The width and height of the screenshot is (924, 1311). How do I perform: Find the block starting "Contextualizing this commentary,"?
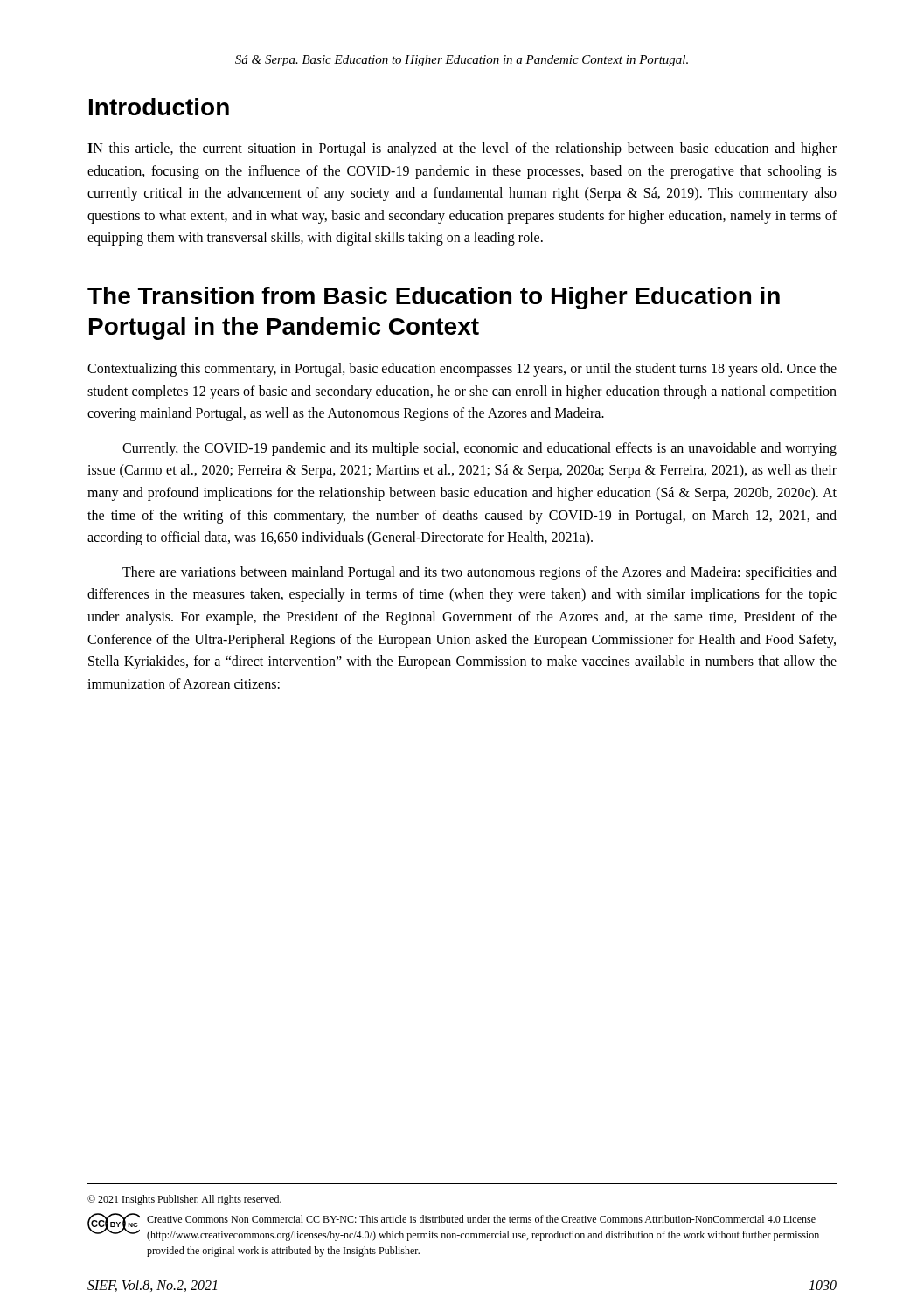pos(462,391)
